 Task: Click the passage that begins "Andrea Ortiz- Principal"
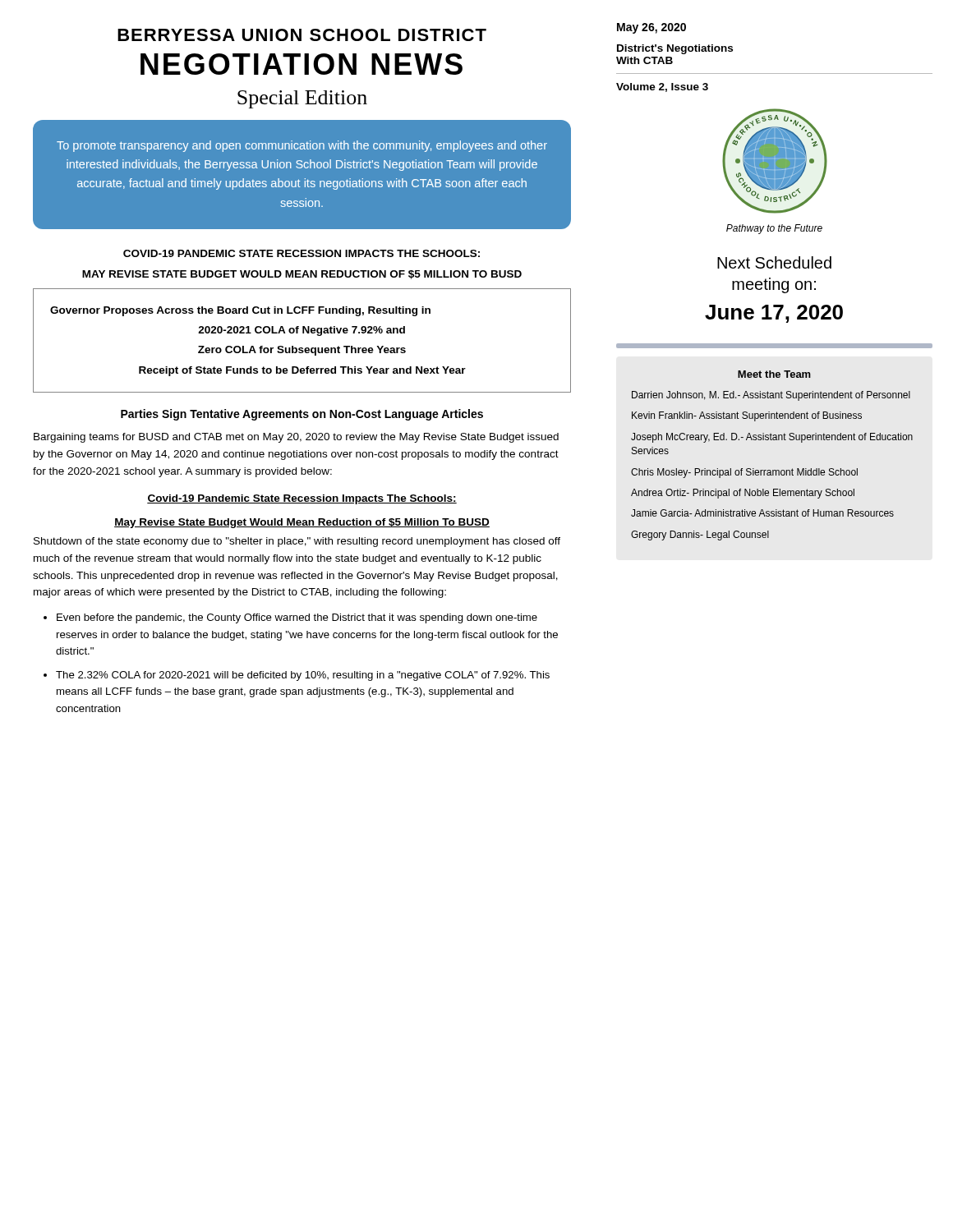click(743, 493)
